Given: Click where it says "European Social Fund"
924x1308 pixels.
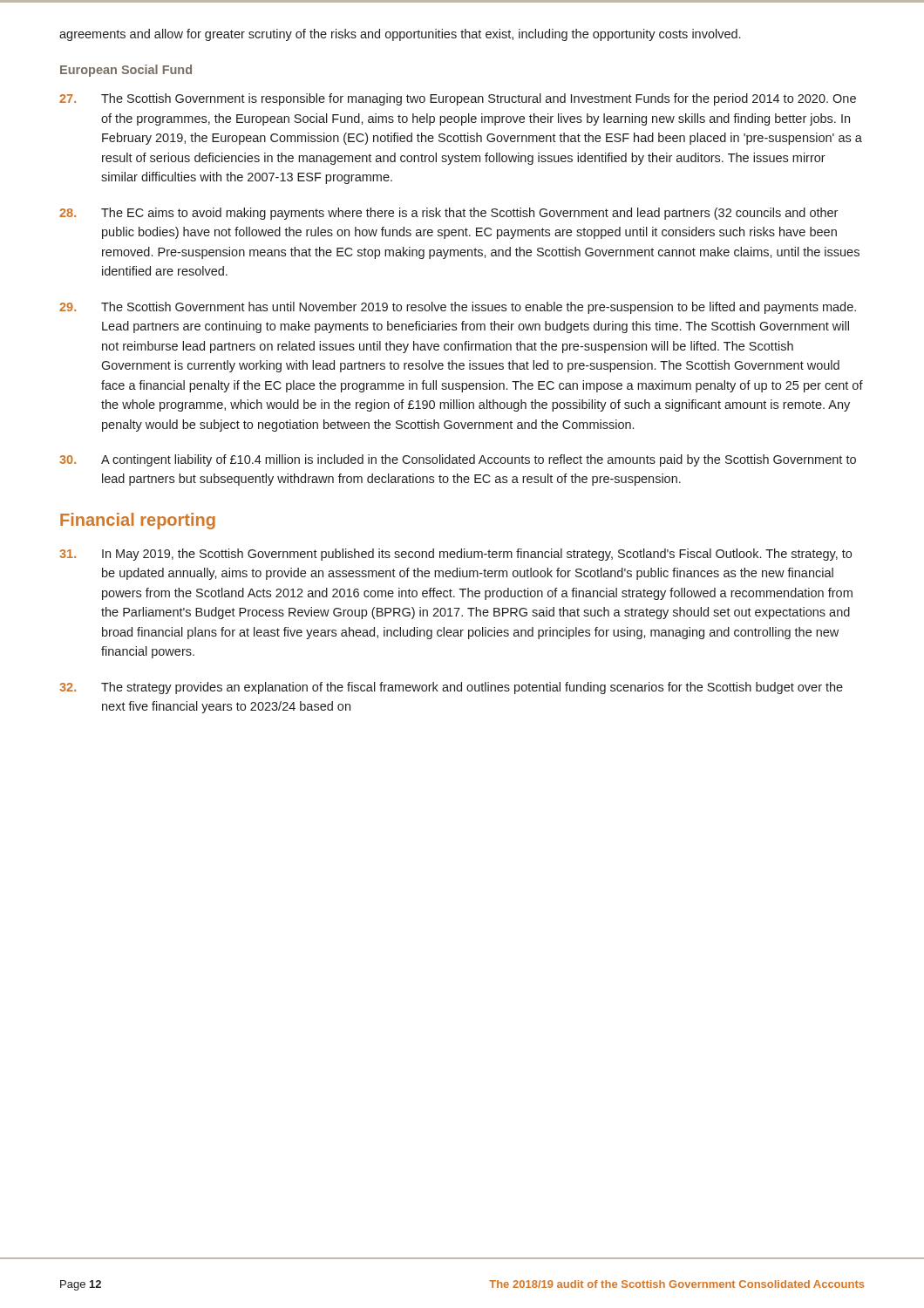Looking at the screenshot, I should click(126, 70).
